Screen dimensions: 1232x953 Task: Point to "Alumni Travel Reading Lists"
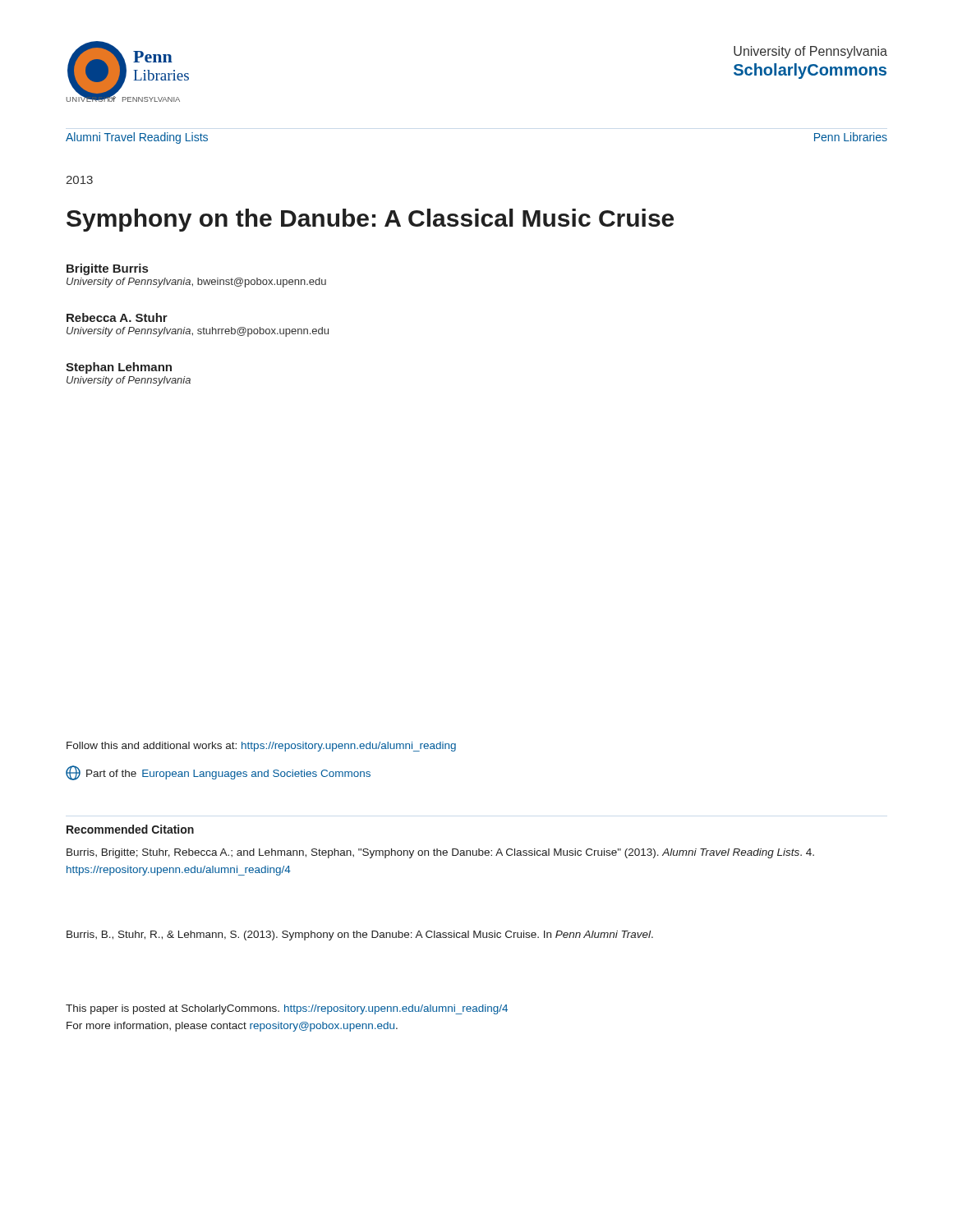point(137,137)
